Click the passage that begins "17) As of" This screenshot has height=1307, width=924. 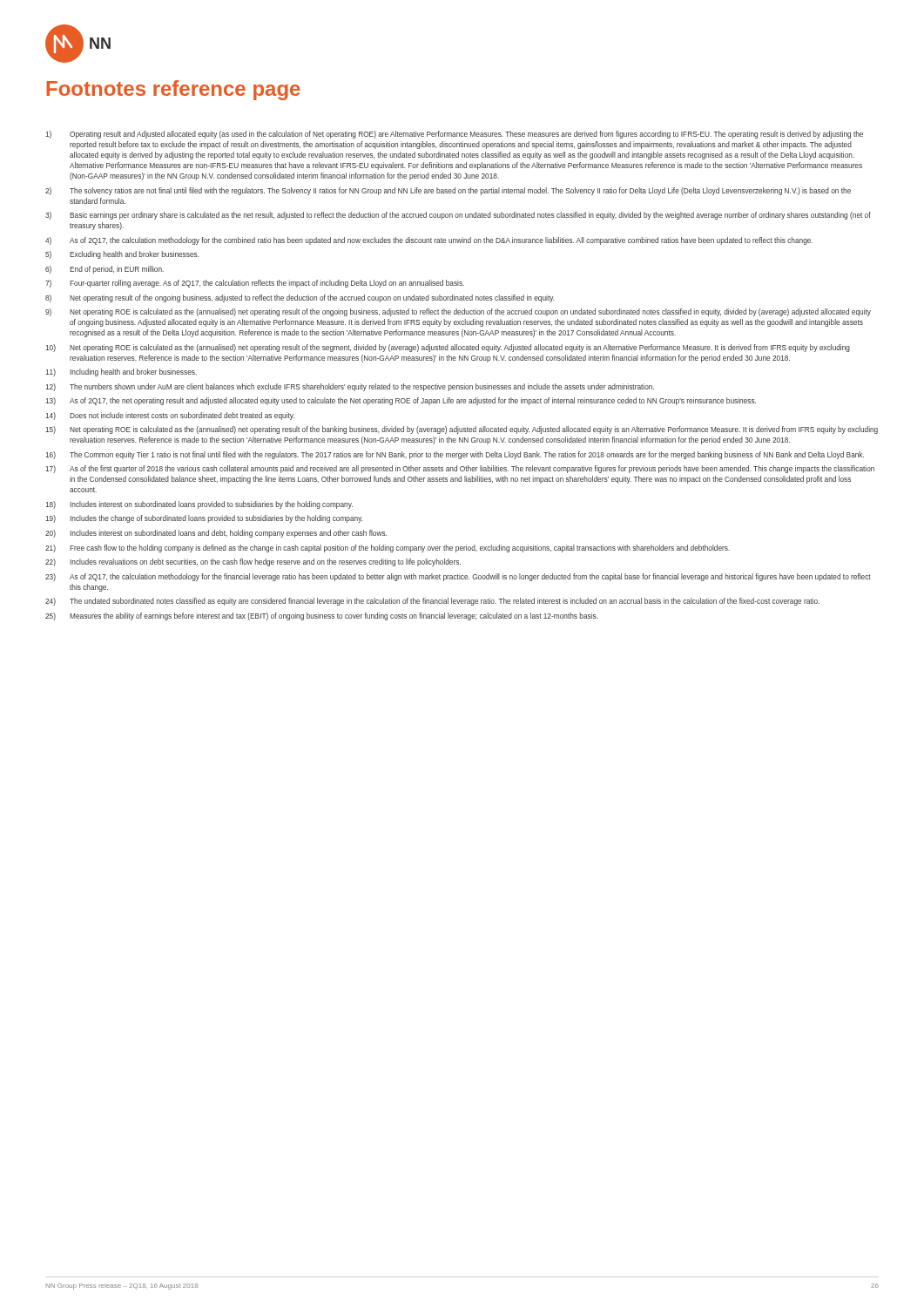point(462,480)
